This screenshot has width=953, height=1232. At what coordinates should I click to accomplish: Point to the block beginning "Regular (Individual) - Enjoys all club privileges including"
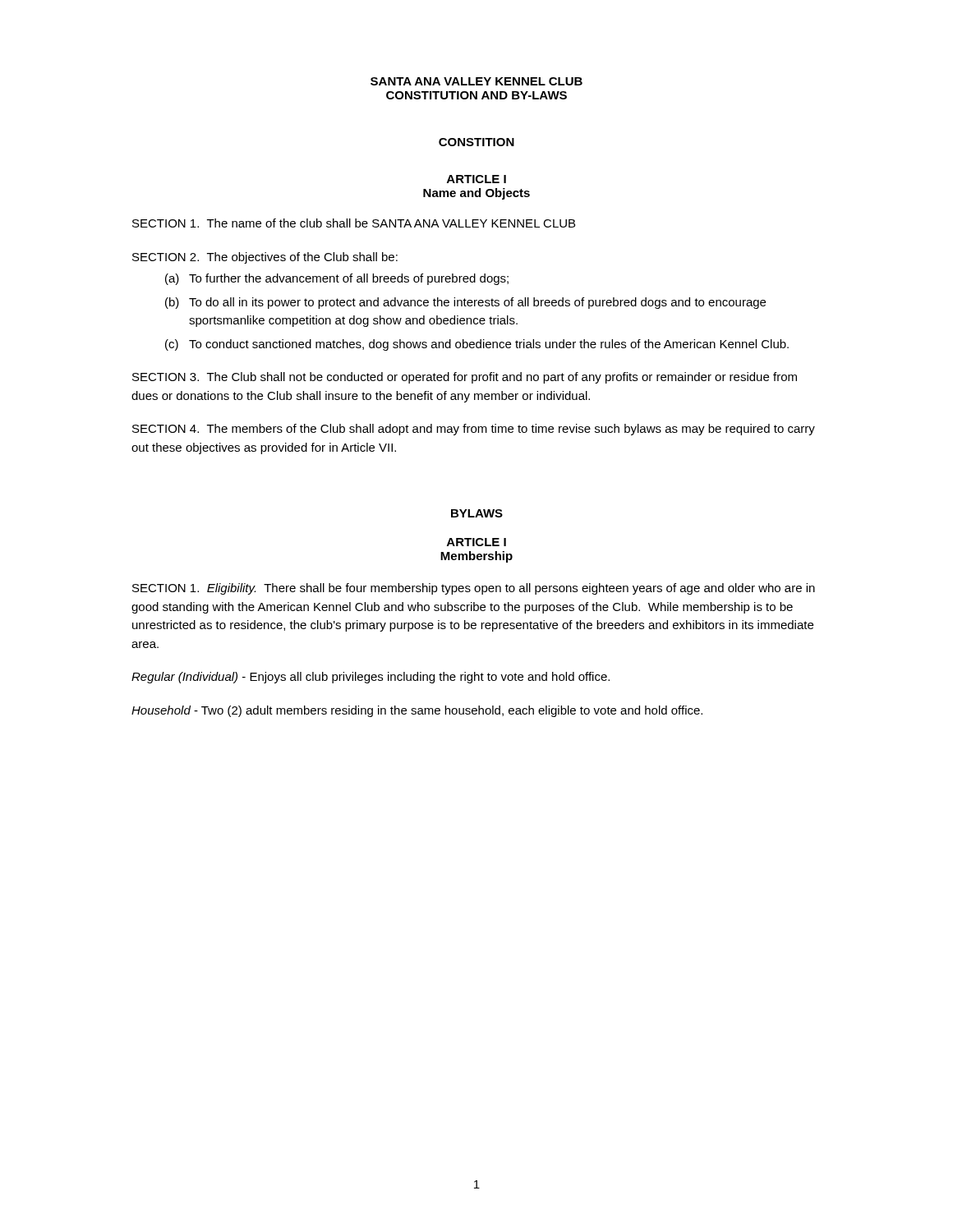click(x=371, y=676)
